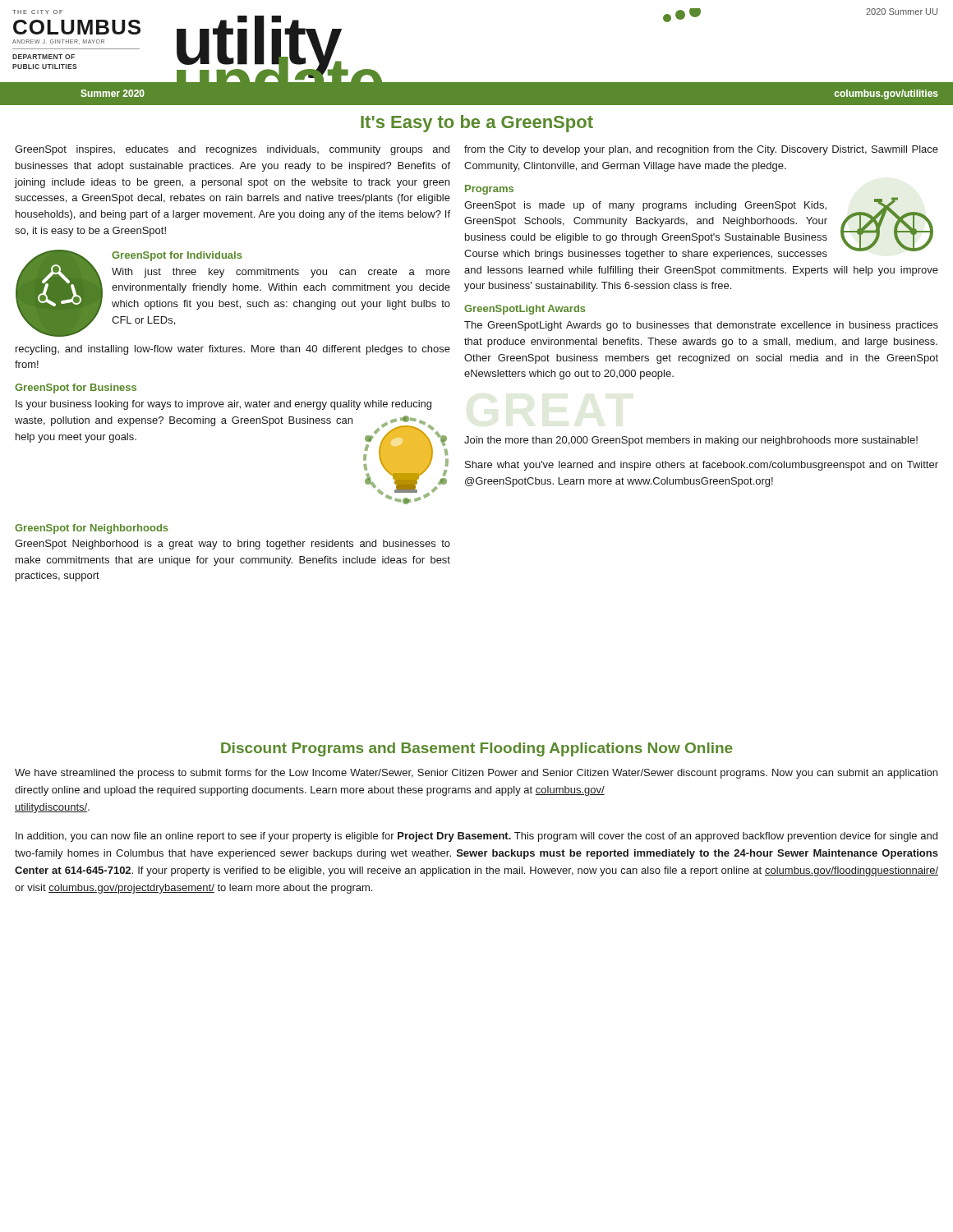Point to the block beginning "Is your business"

click(223, 404)
